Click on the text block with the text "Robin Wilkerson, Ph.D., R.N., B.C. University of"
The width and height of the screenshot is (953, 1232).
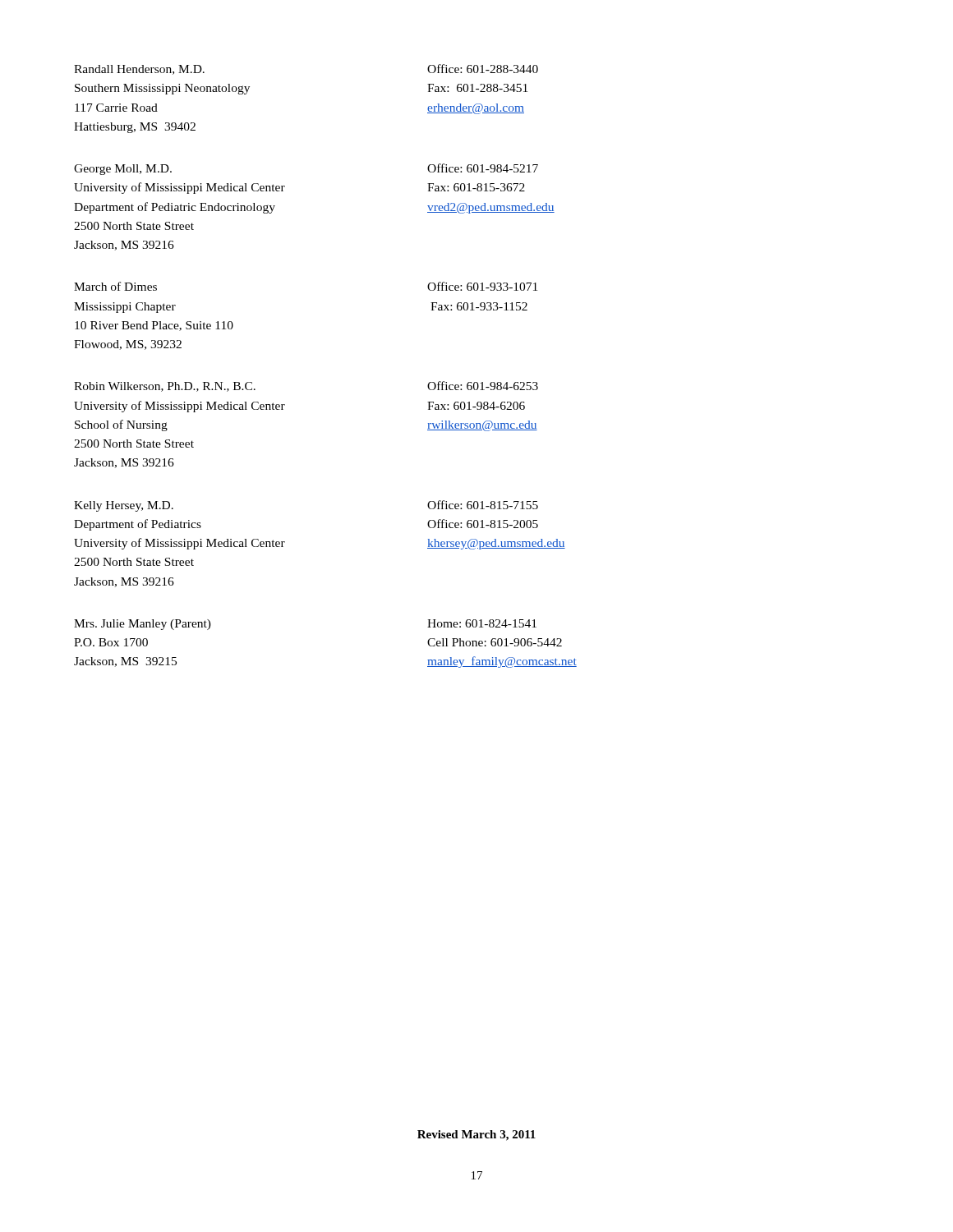point(251,387)
